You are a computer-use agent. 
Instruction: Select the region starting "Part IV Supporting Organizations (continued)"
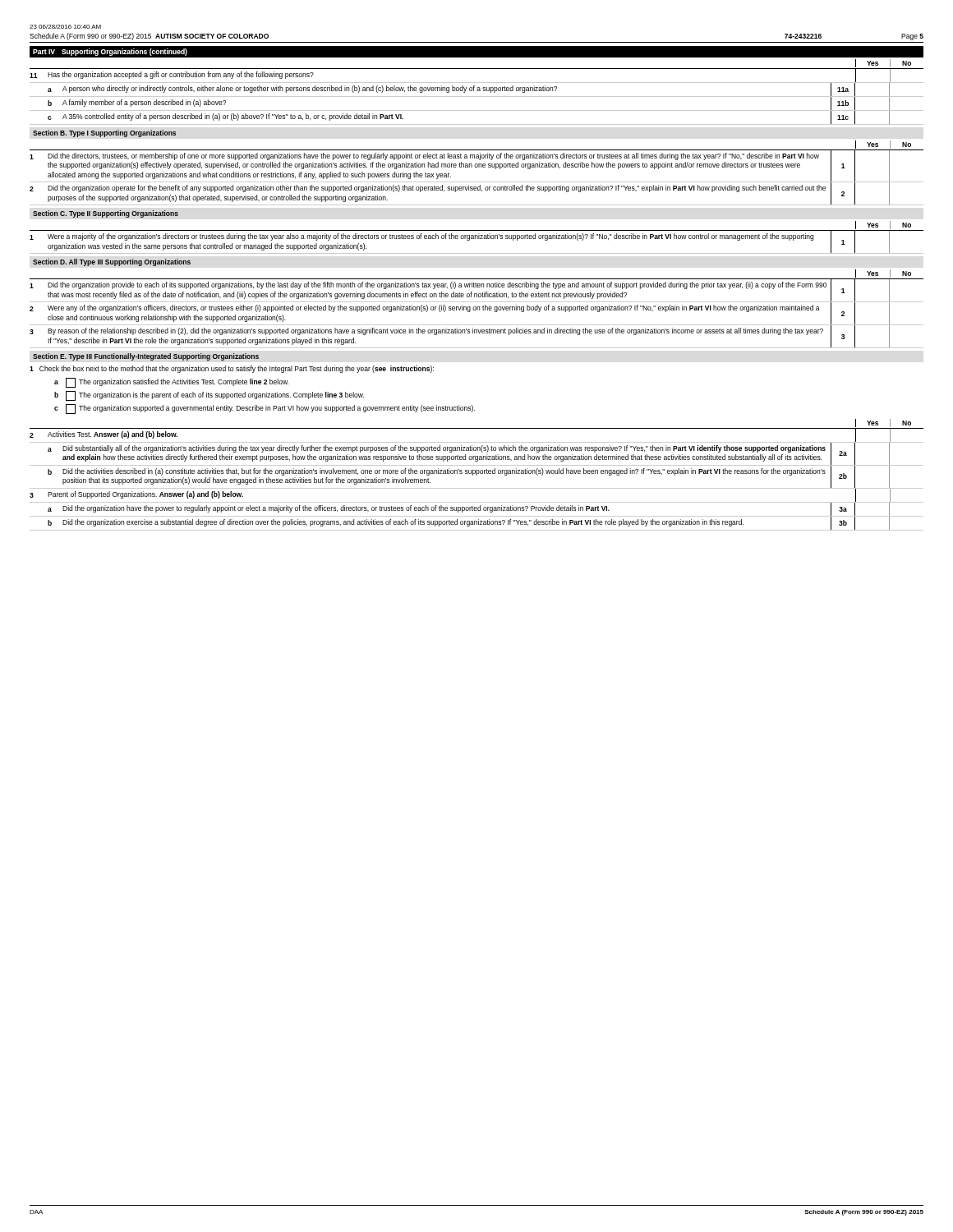click(110, 52)
